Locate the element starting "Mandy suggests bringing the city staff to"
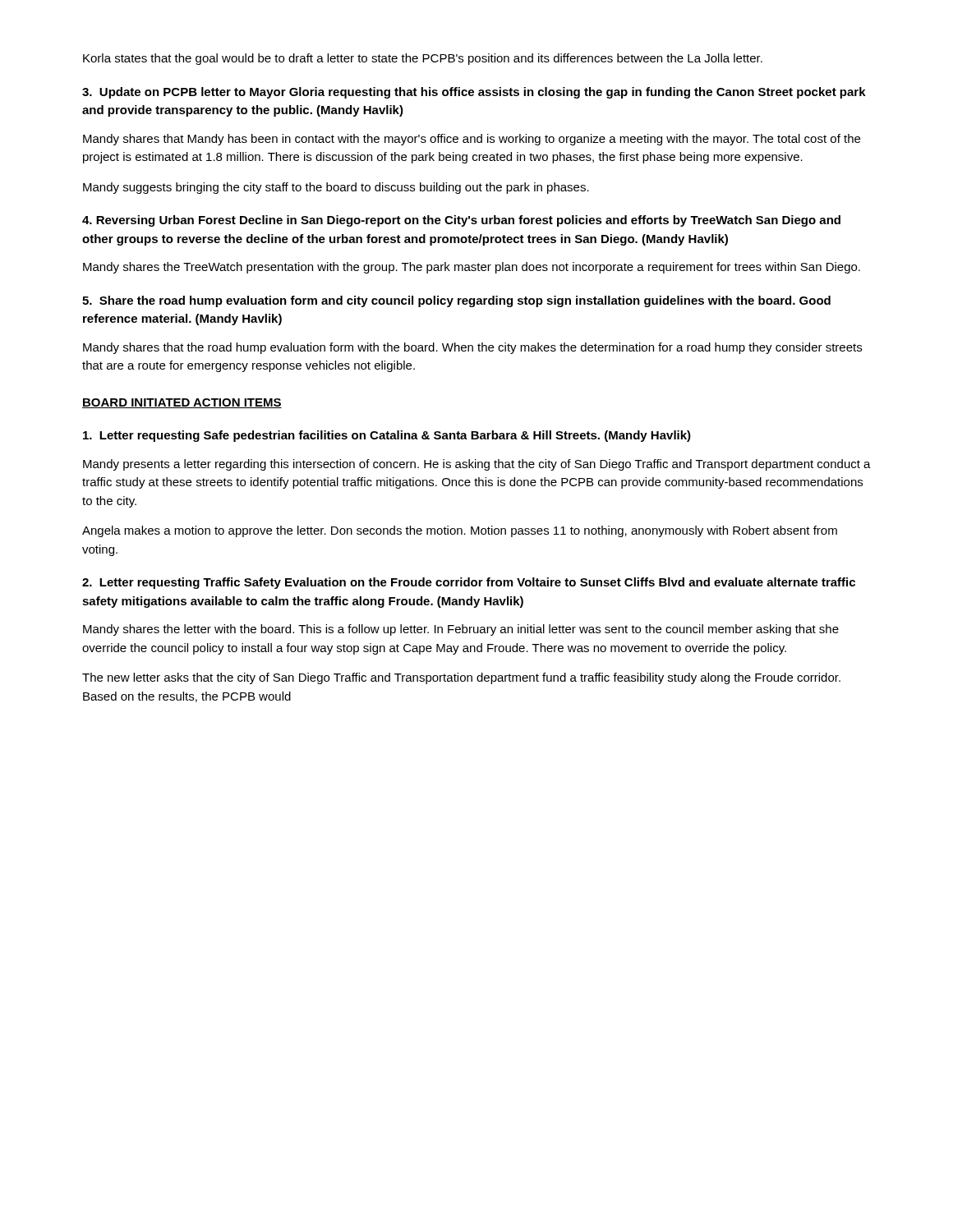Screen dimensions: 1232x953 [x=336, y=186]
